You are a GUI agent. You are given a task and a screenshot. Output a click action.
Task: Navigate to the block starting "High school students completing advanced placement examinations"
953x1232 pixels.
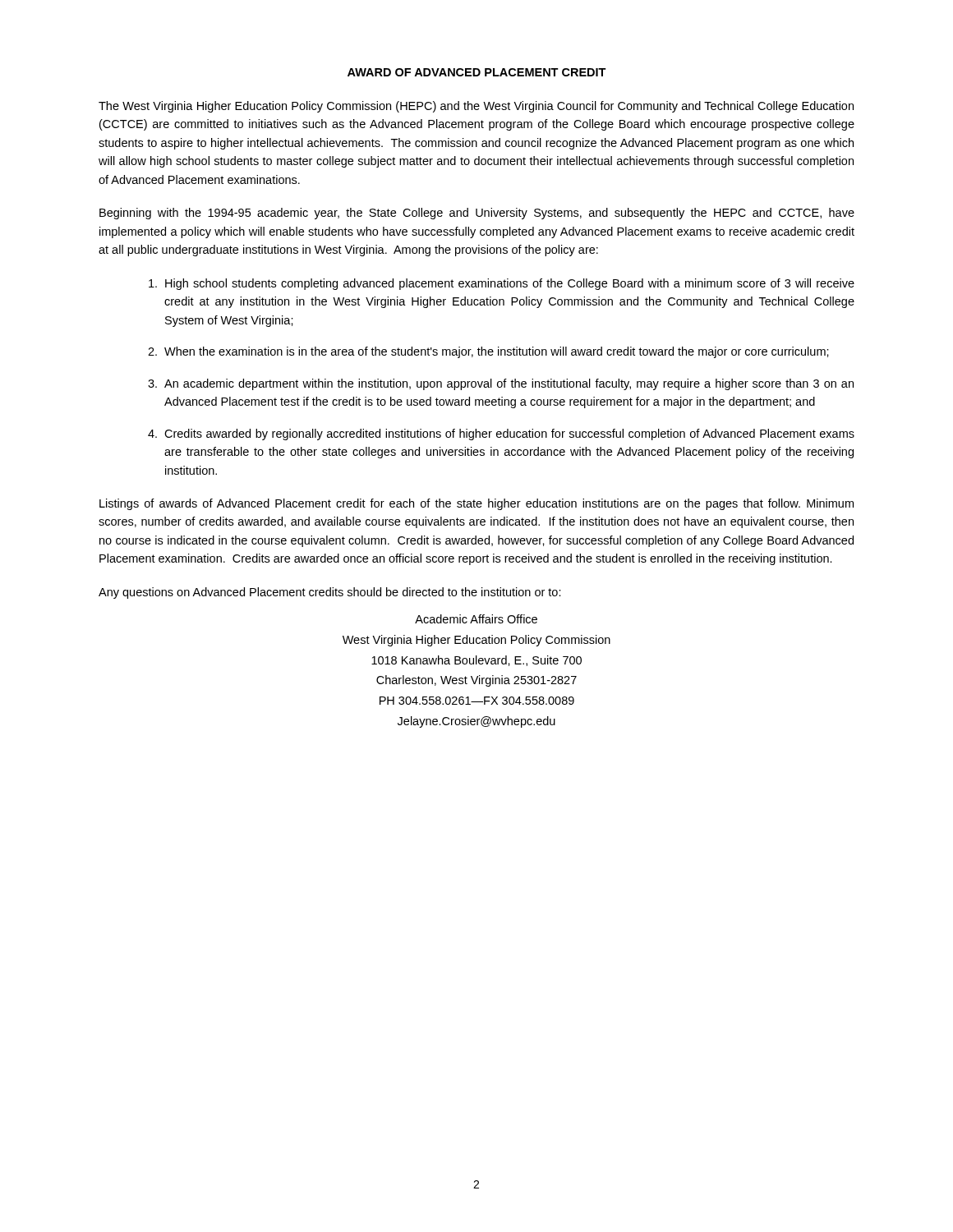[476, 302]
